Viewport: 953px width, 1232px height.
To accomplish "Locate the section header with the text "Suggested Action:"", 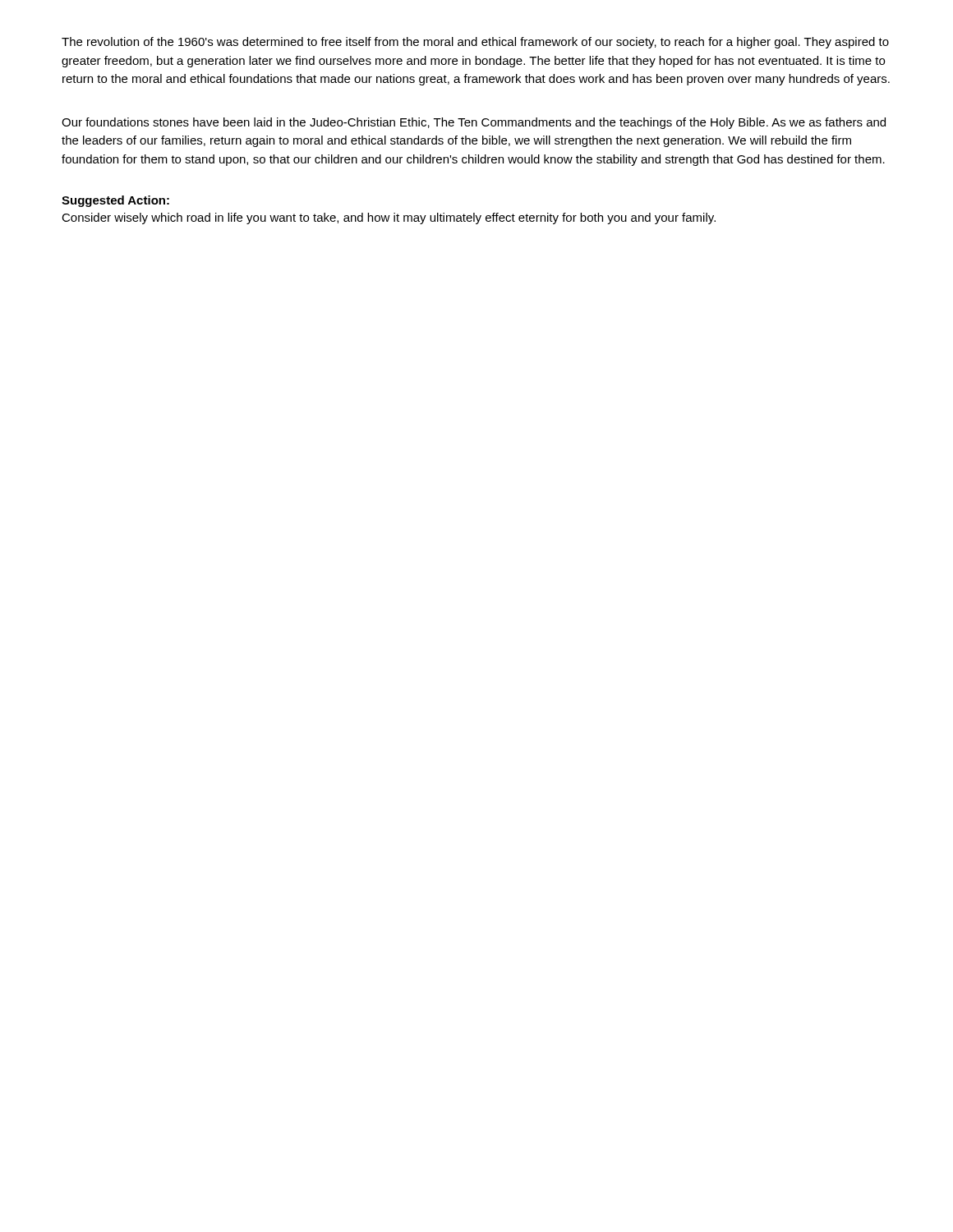I will tap(116, 200).
